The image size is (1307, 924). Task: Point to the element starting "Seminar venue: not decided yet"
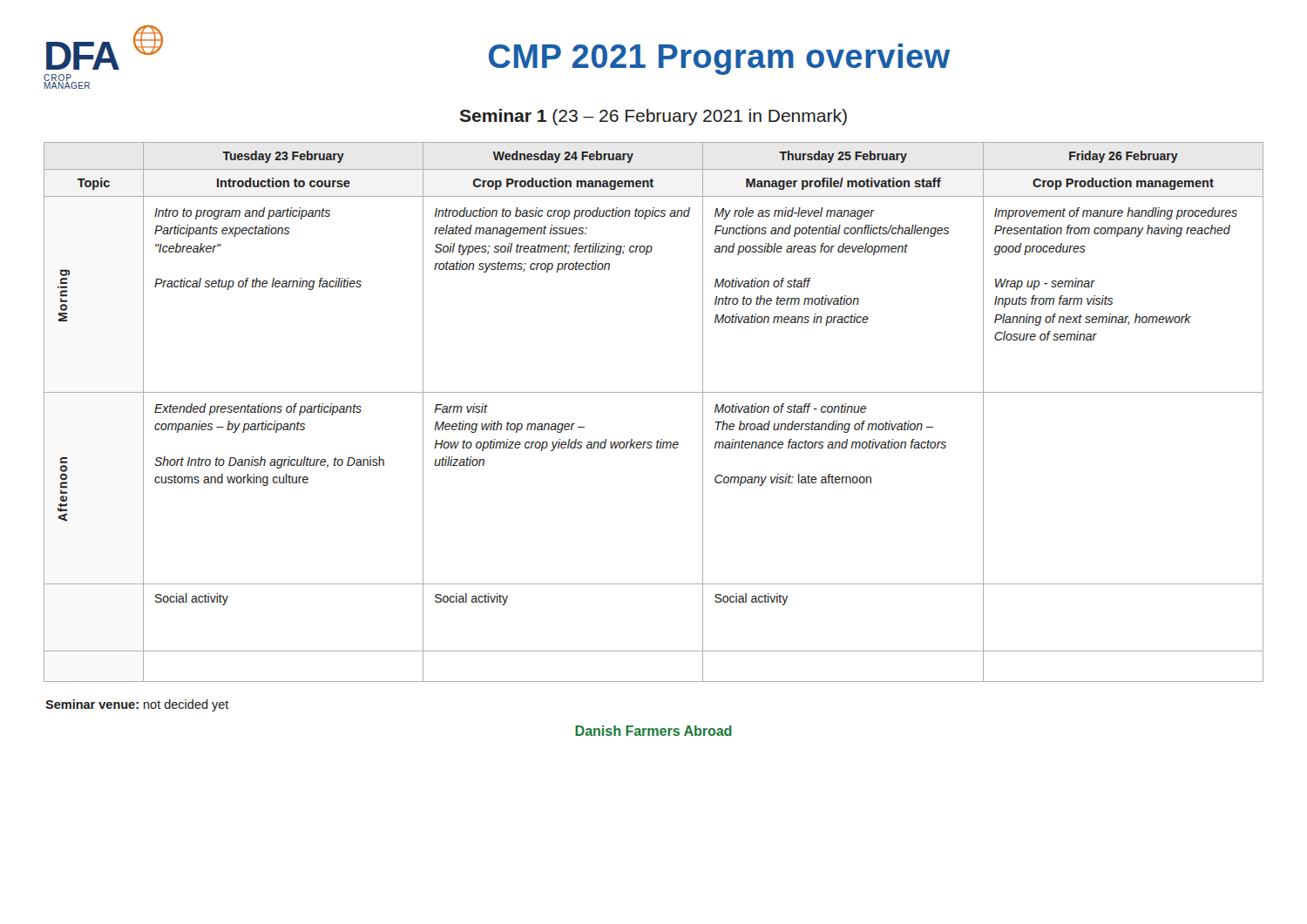pyautogui.click(x=137, y=705)
